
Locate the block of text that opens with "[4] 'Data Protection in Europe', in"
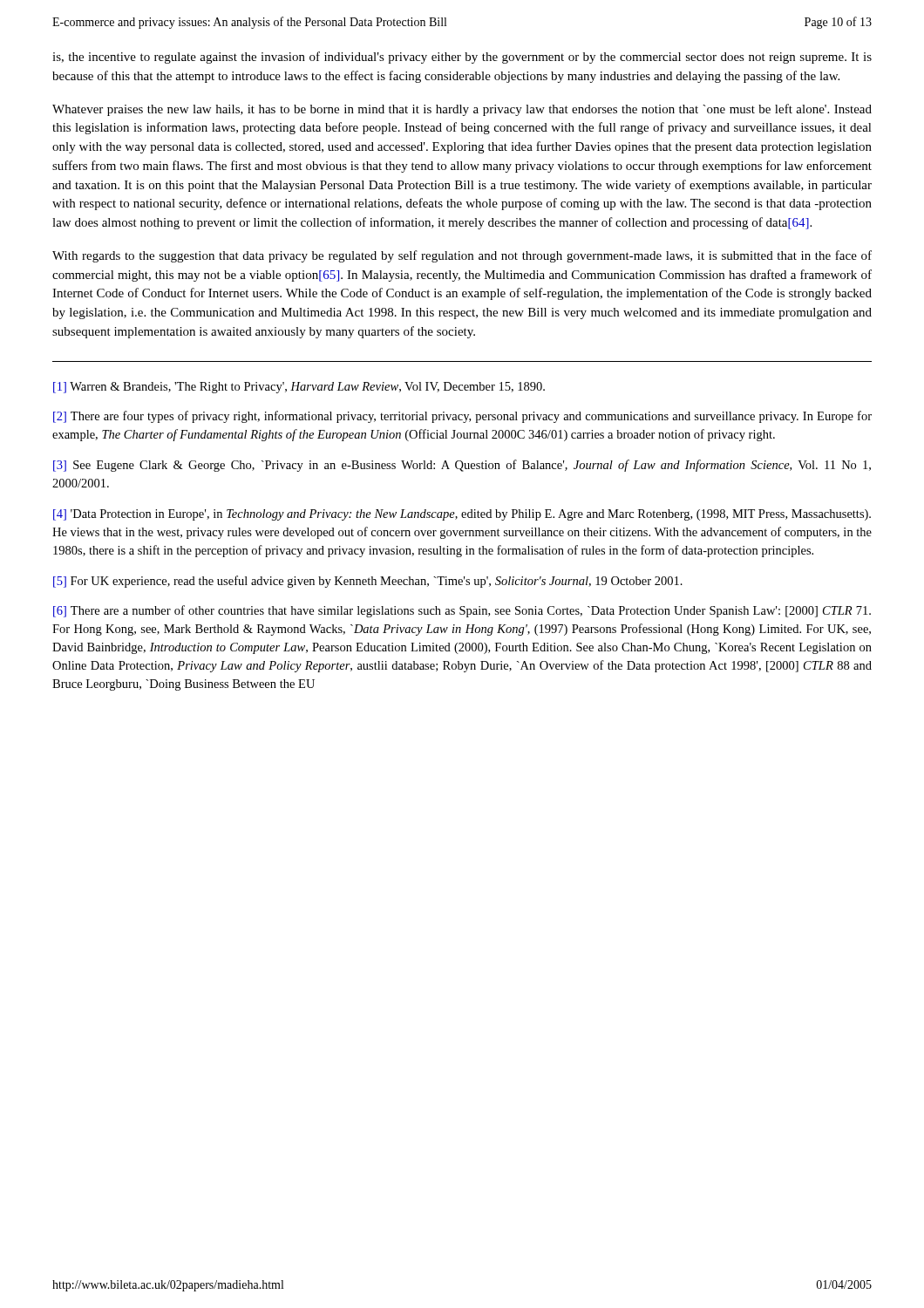[462, 532]
